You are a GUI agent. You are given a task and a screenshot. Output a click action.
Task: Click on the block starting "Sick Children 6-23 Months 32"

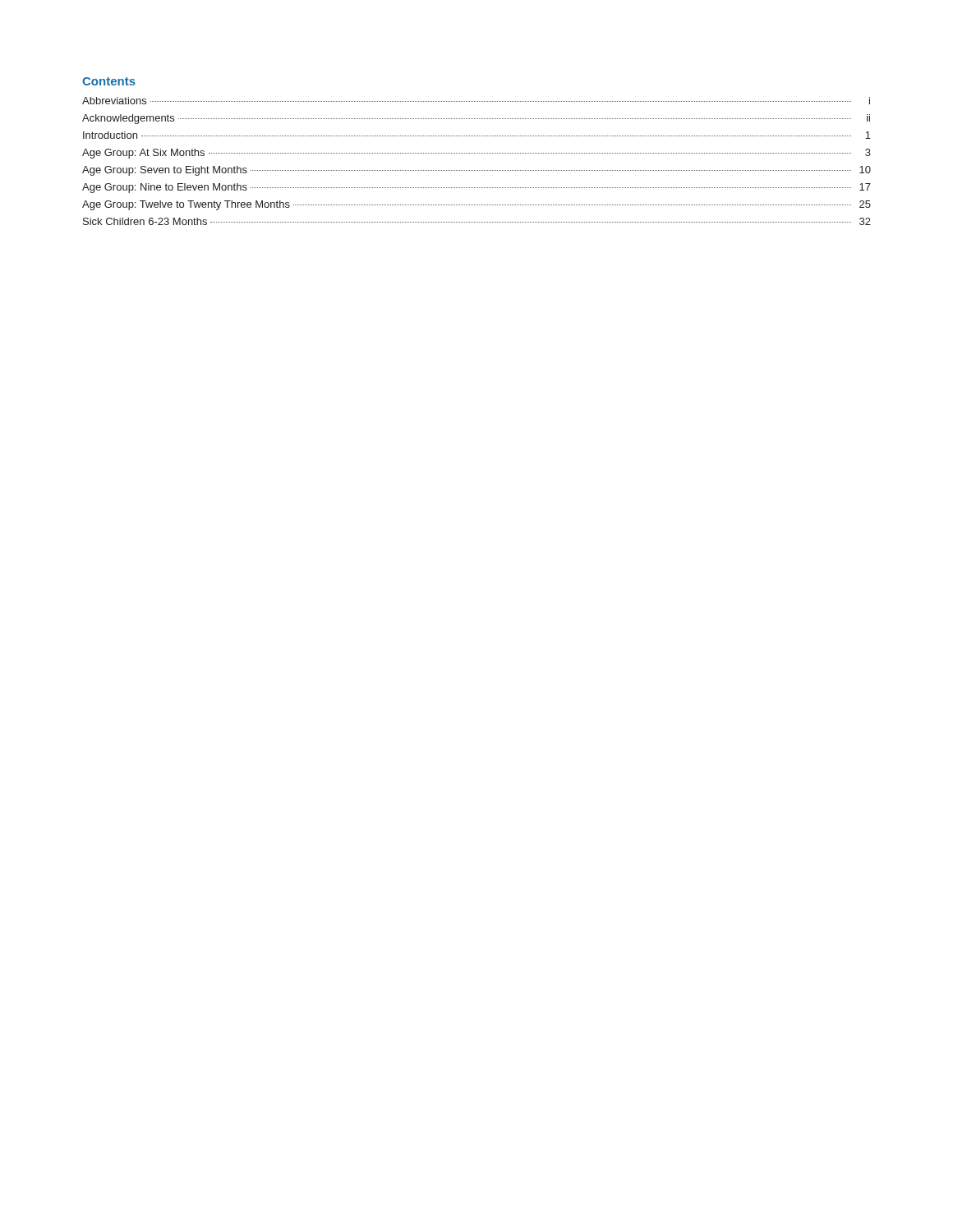(476, 221)
